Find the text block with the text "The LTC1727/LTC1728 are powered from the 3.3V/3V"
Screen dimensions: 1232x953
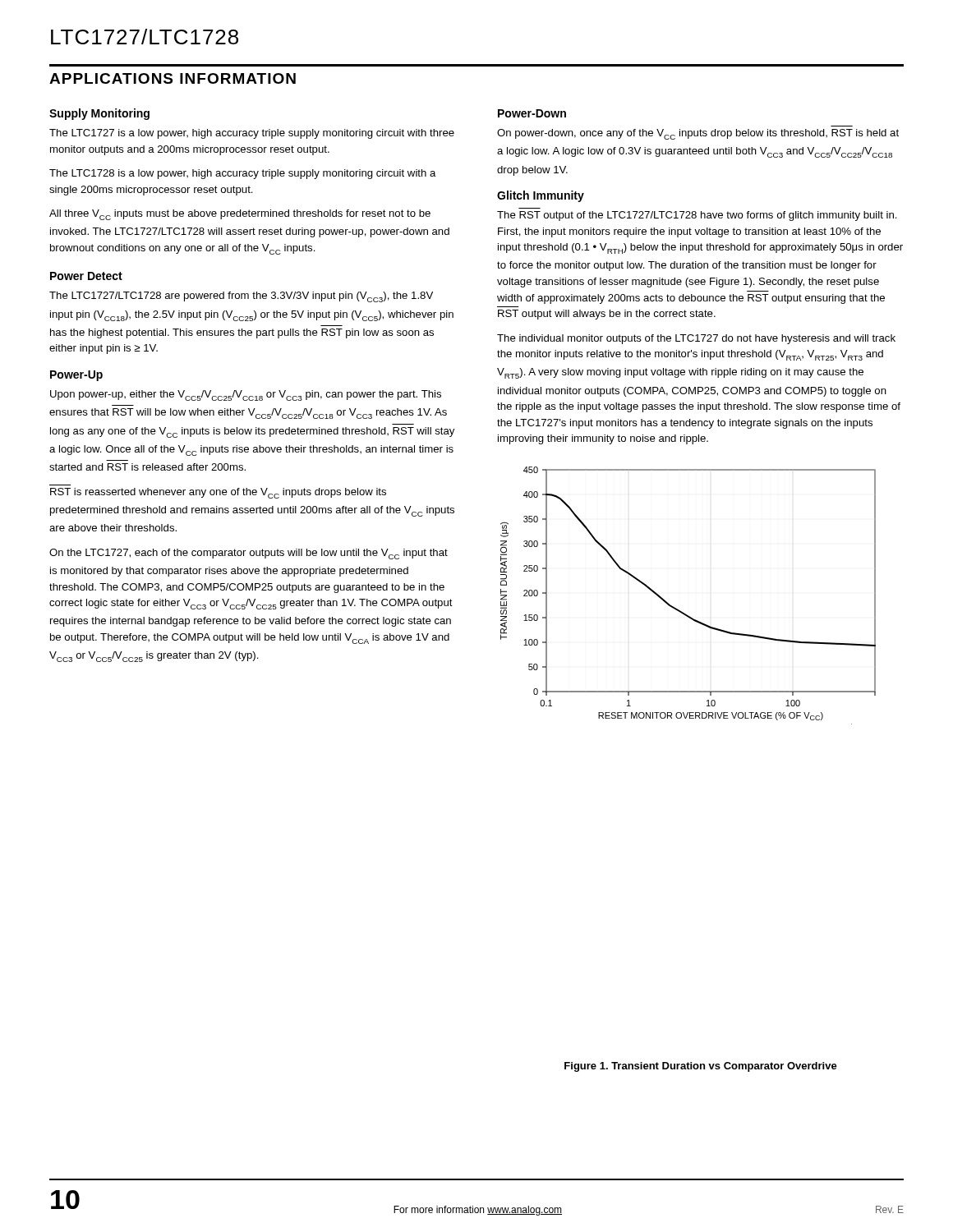pos(252,322)
